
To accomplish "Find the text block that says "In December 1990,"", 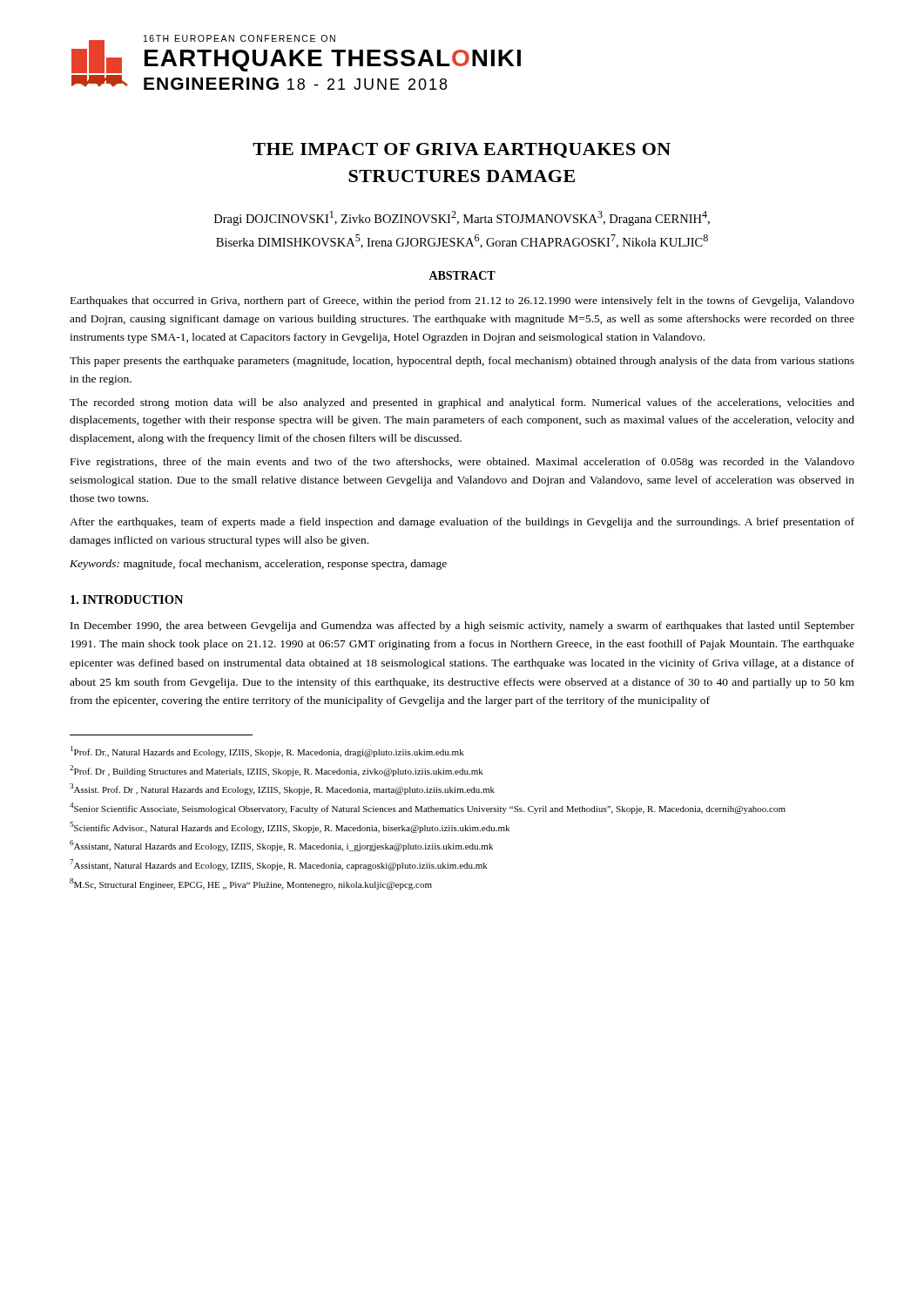I will point(462,663).
